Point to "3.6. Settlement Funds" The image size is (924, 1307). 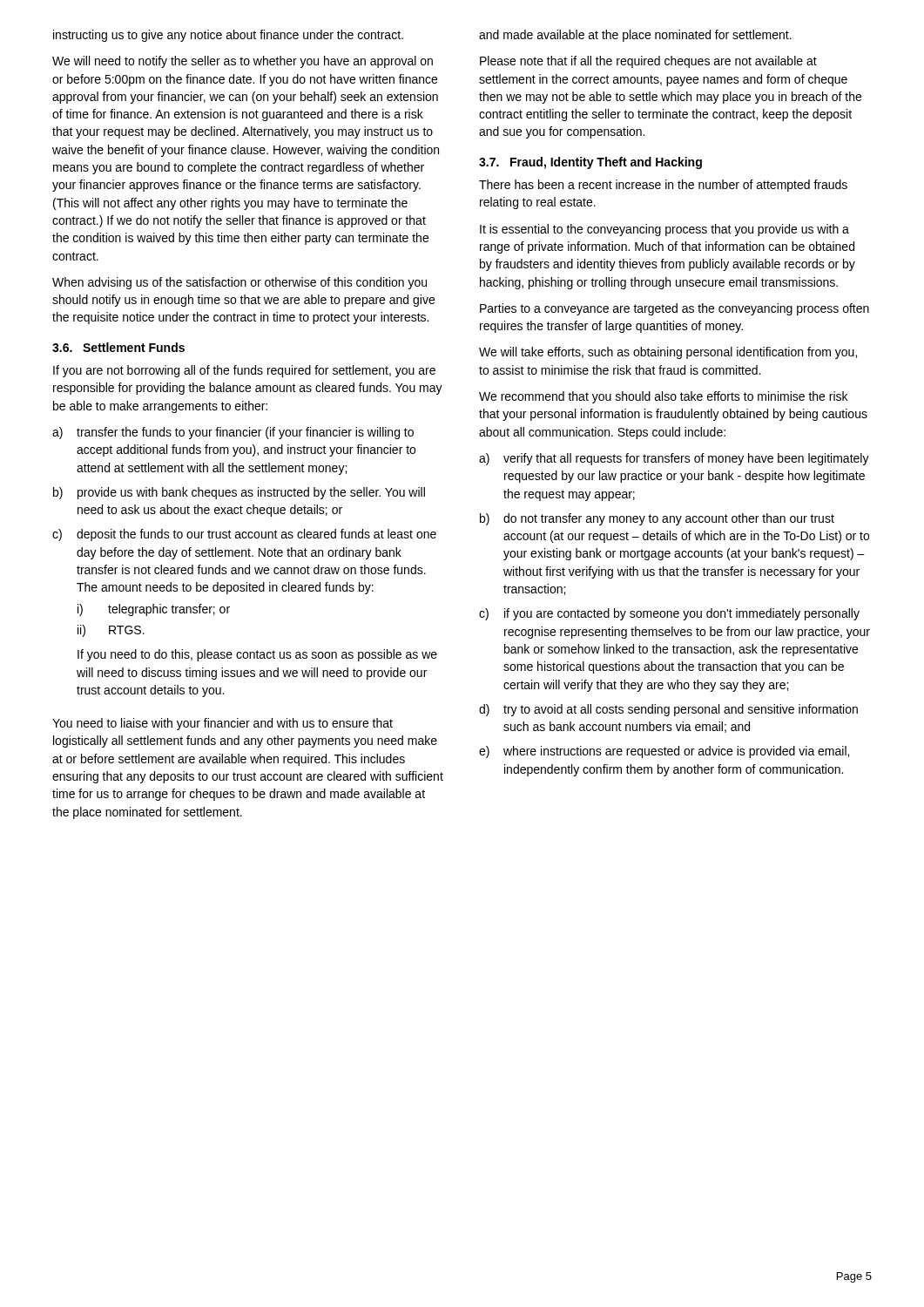tap(118, 347)
